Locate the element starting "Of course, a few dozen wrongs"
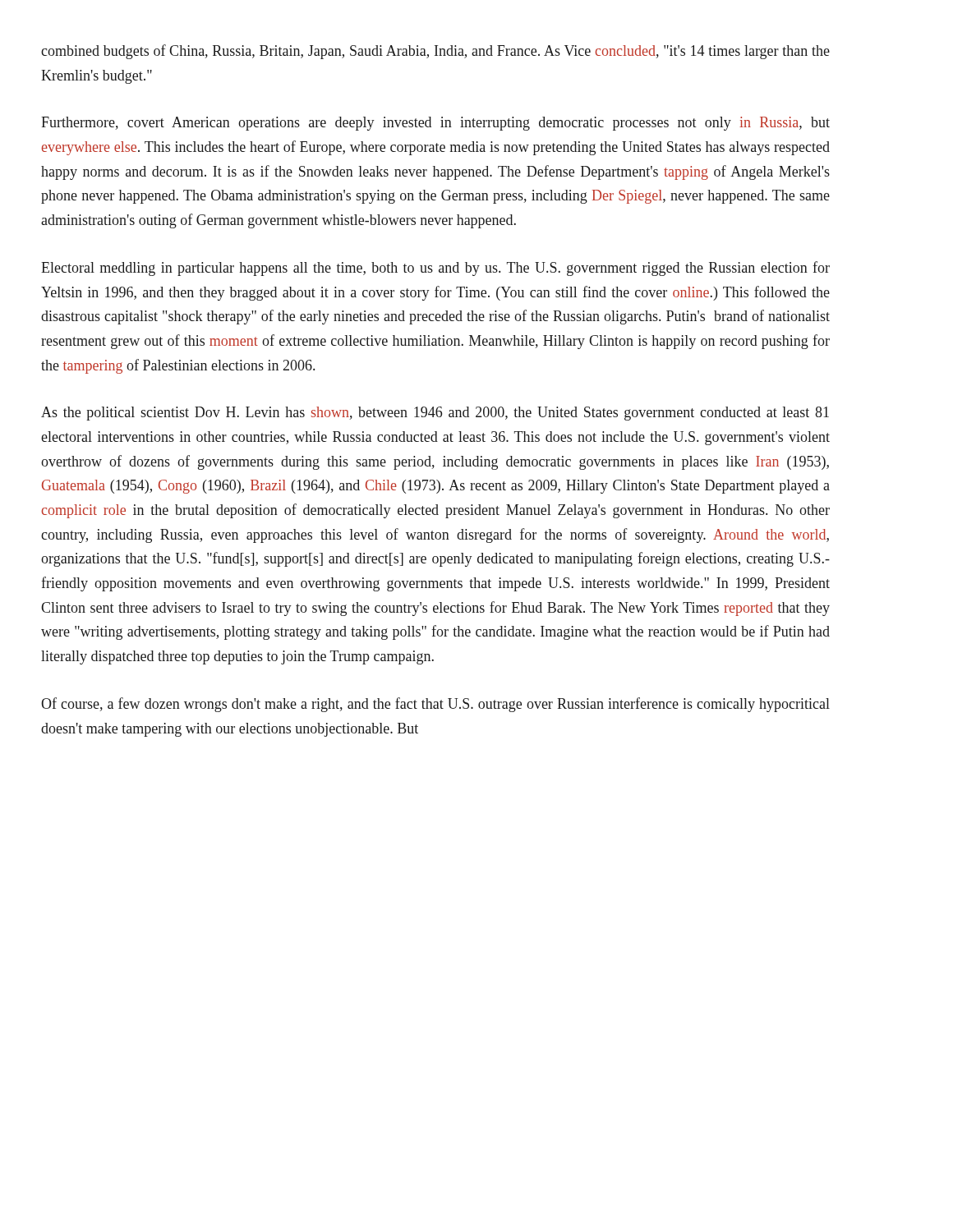953x1232 pixels. pos(435,716)
